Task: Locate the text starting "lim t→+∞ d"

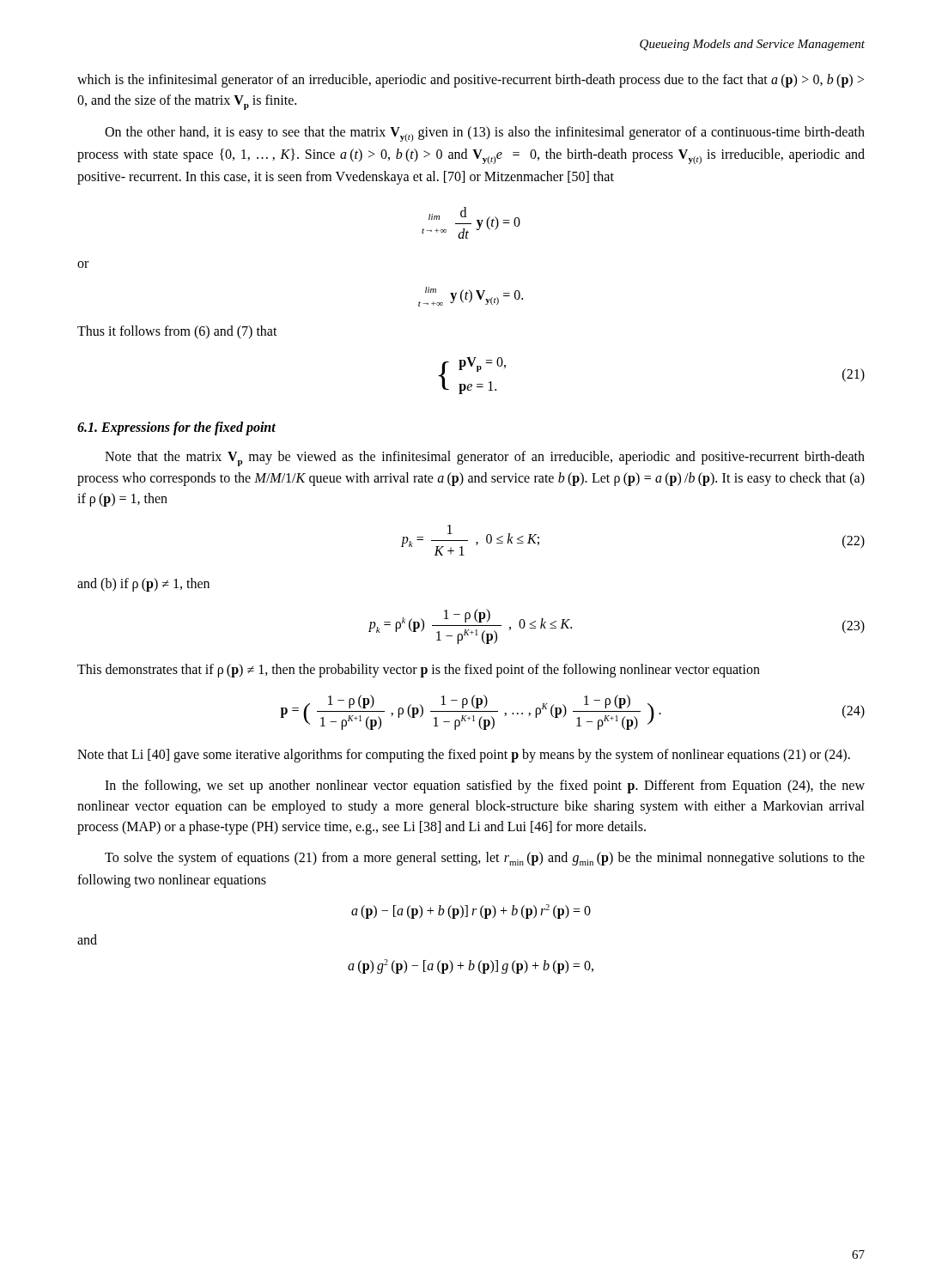Action: pyautogui.click(x=471, y=223)
